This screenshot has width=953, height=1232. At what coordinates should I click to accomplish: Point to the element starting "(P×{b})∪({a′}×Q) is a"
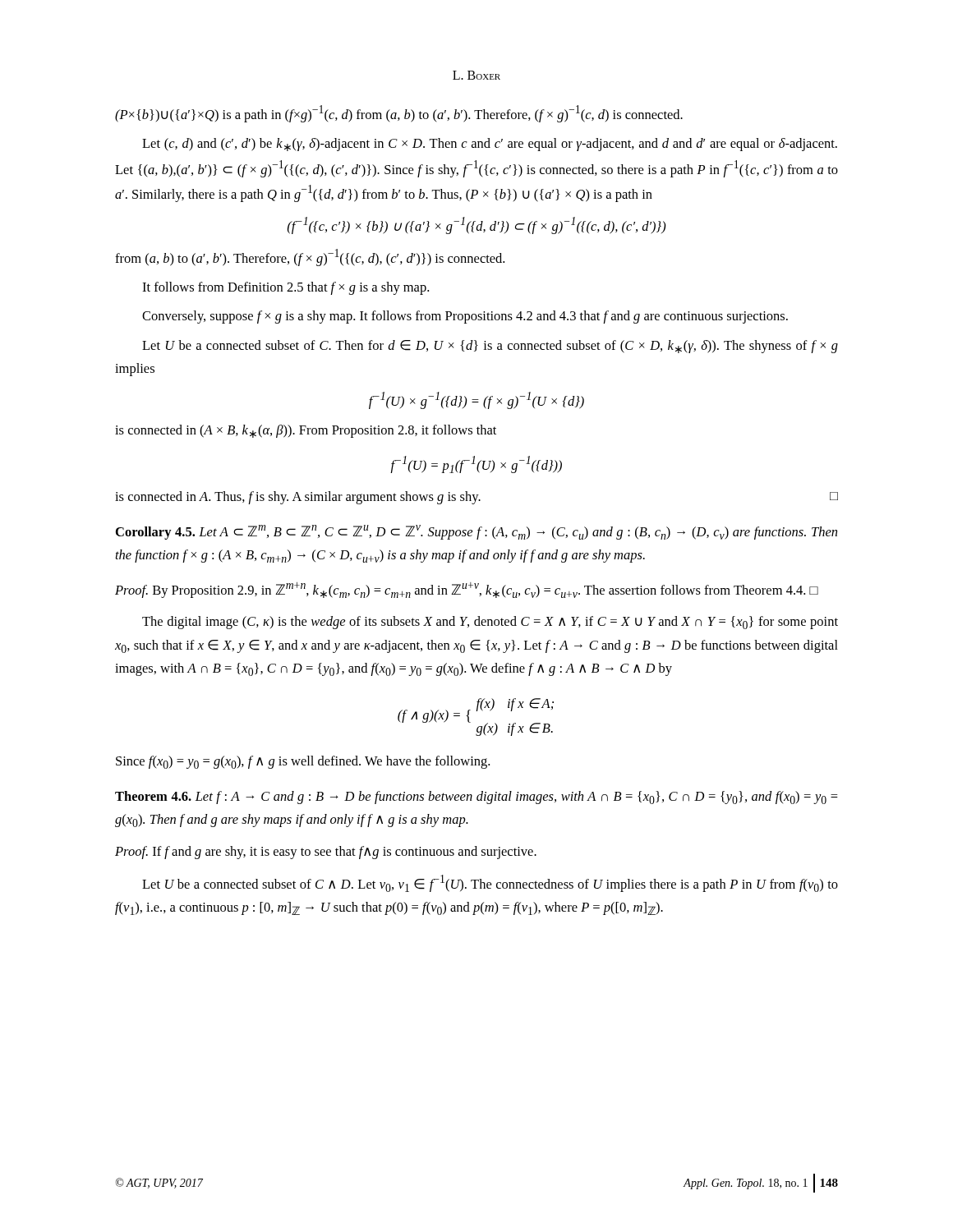[x=476, y=113]
